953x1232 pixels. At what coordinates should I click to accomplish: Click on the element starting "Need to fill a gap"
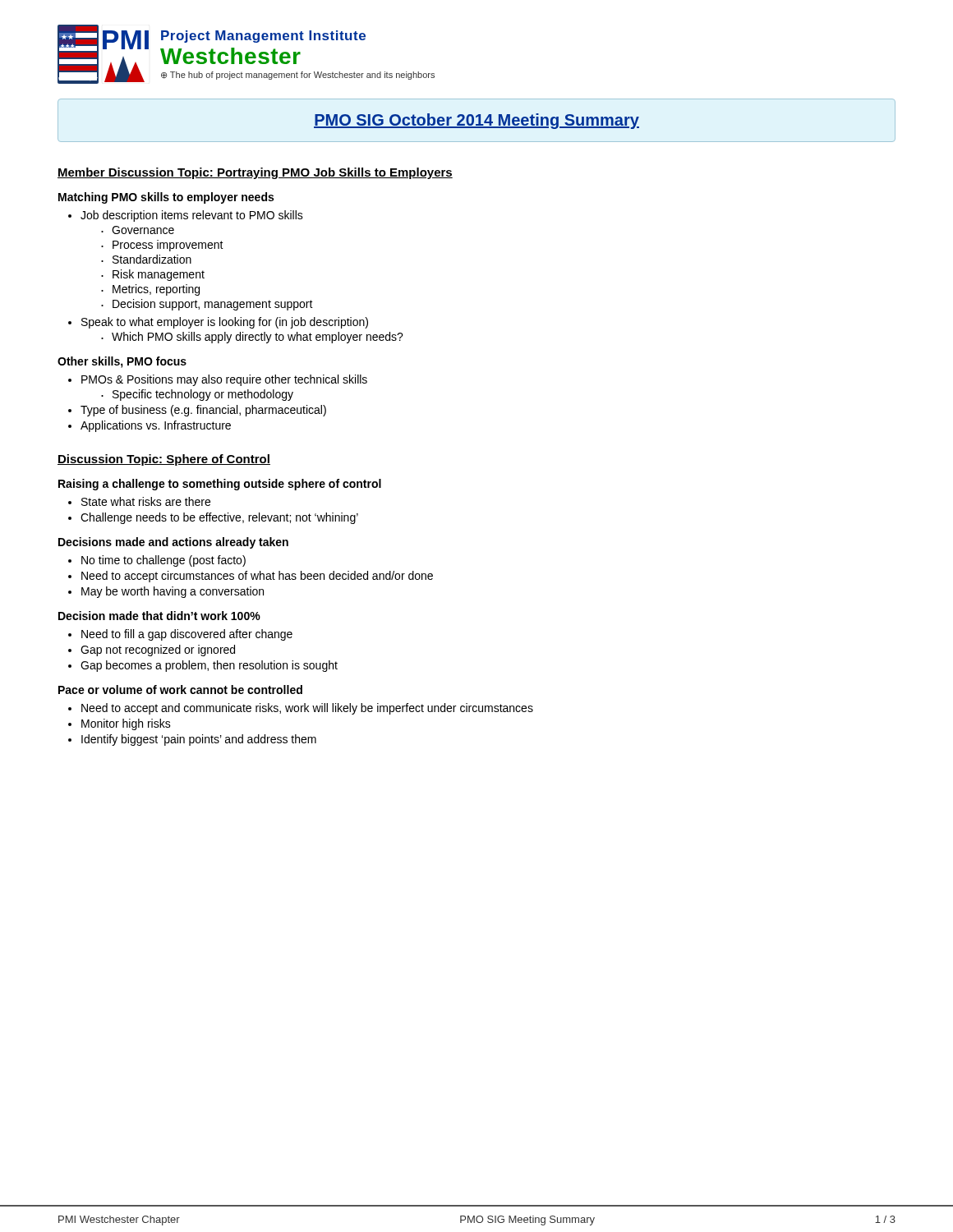pyautogui.click(x=180, y=635)
